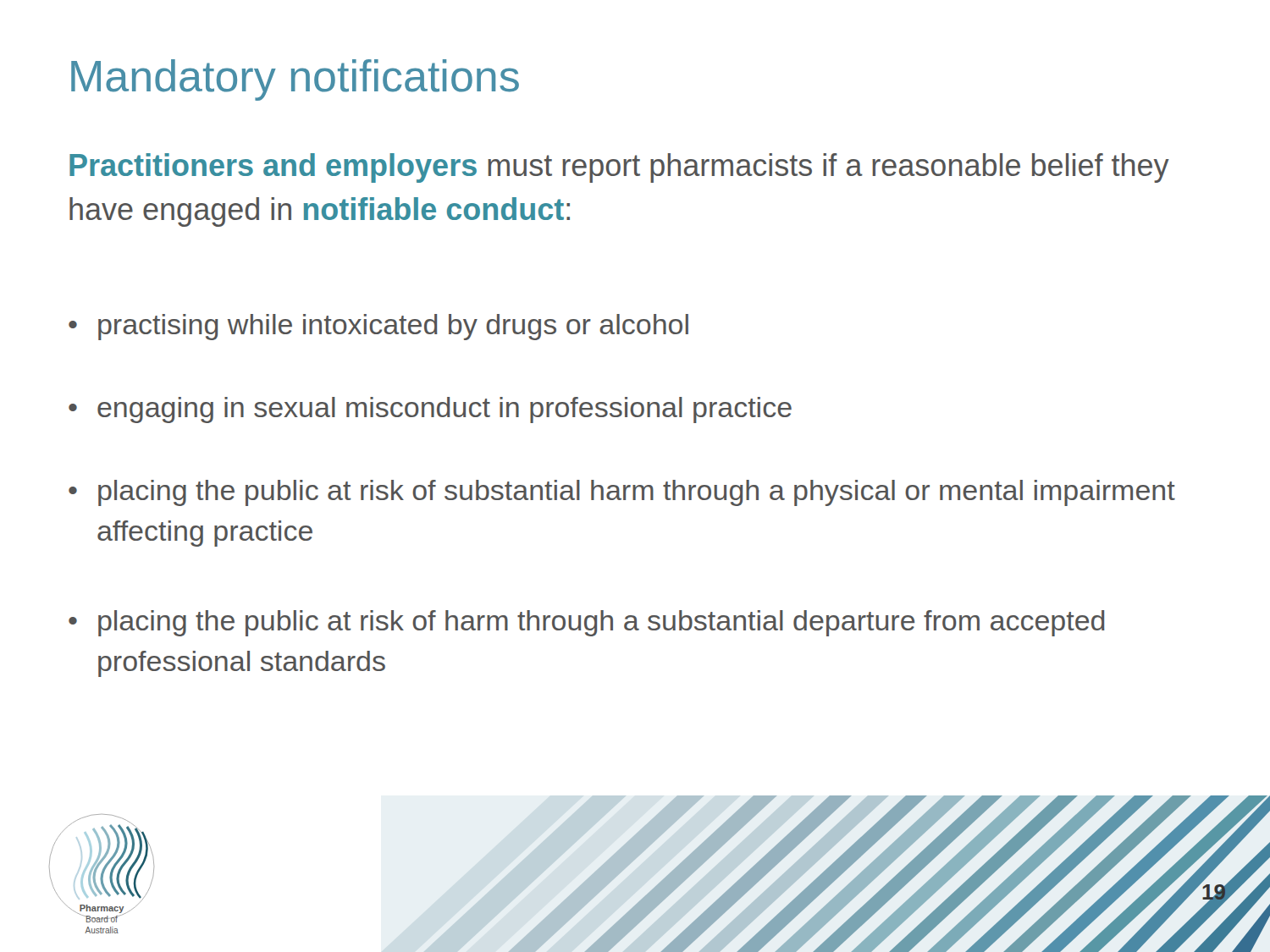Viewport: 1270px width, 952px height.
Task: Select the illustration
Action: [826, 874]
